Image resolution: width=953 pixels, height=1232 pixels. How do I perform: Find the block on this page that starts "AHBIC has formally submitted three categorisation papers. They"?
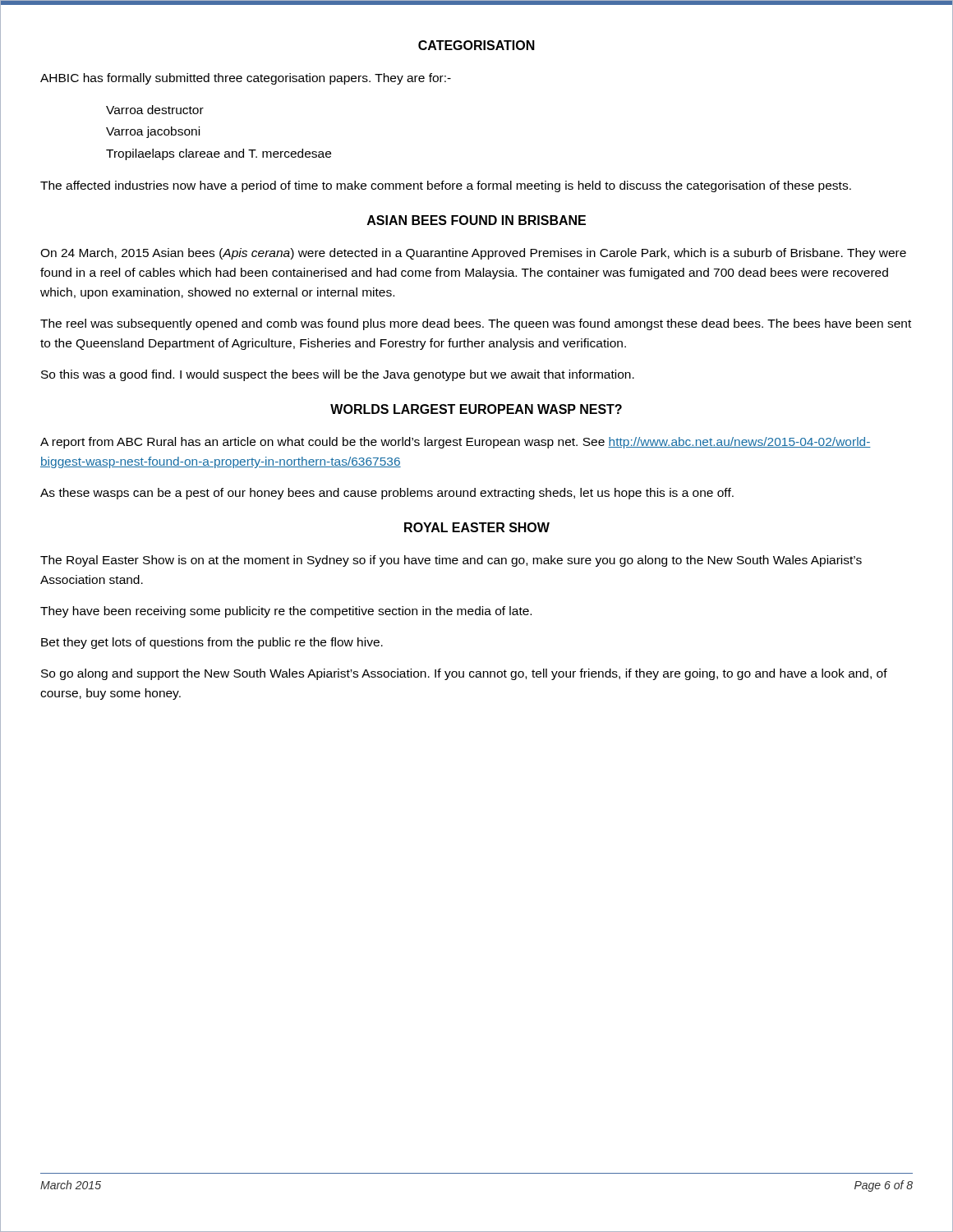coord(246,78)
